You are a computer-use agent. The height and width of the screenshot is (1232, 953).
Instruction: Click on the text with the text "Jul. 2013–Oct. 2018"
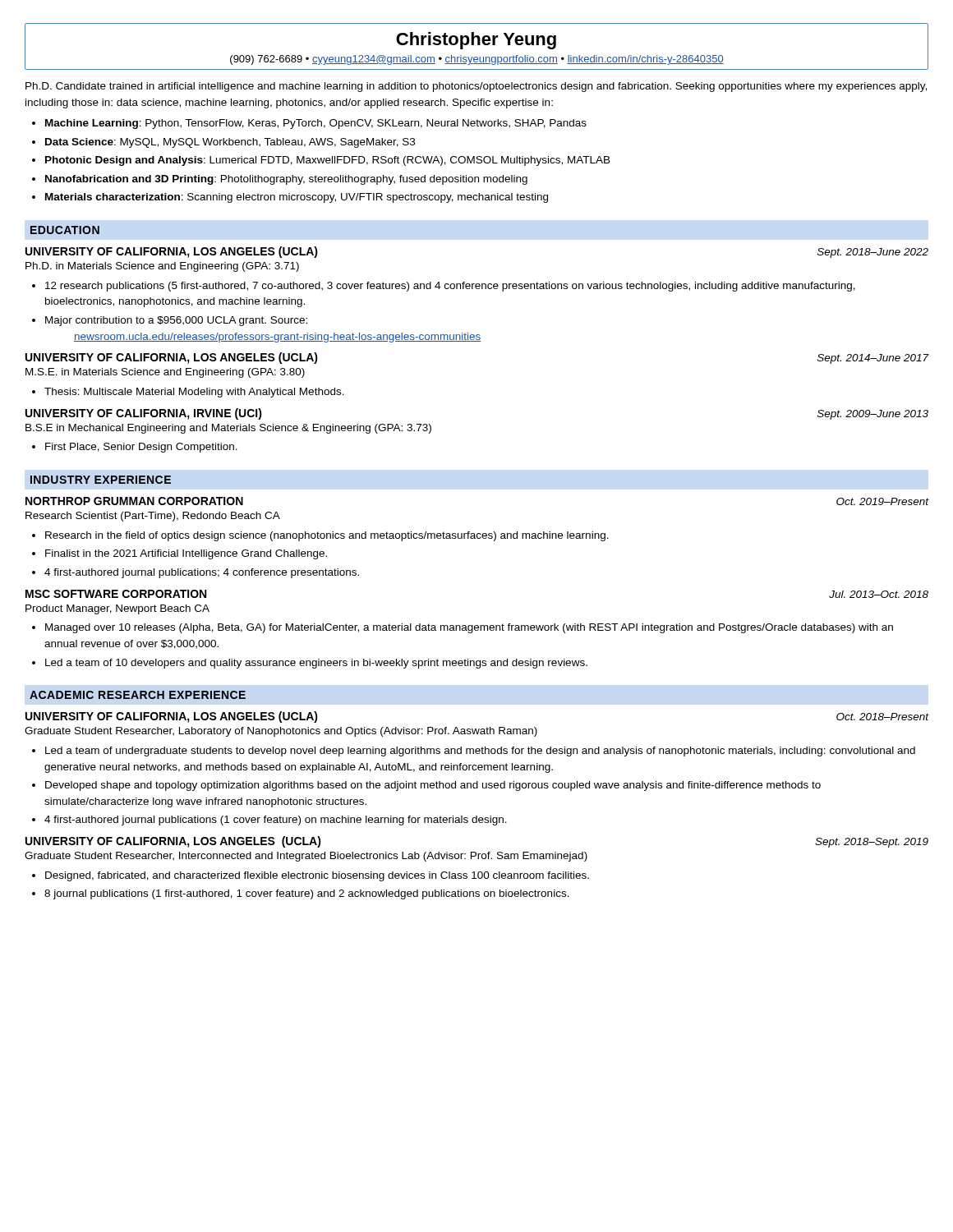879,594
